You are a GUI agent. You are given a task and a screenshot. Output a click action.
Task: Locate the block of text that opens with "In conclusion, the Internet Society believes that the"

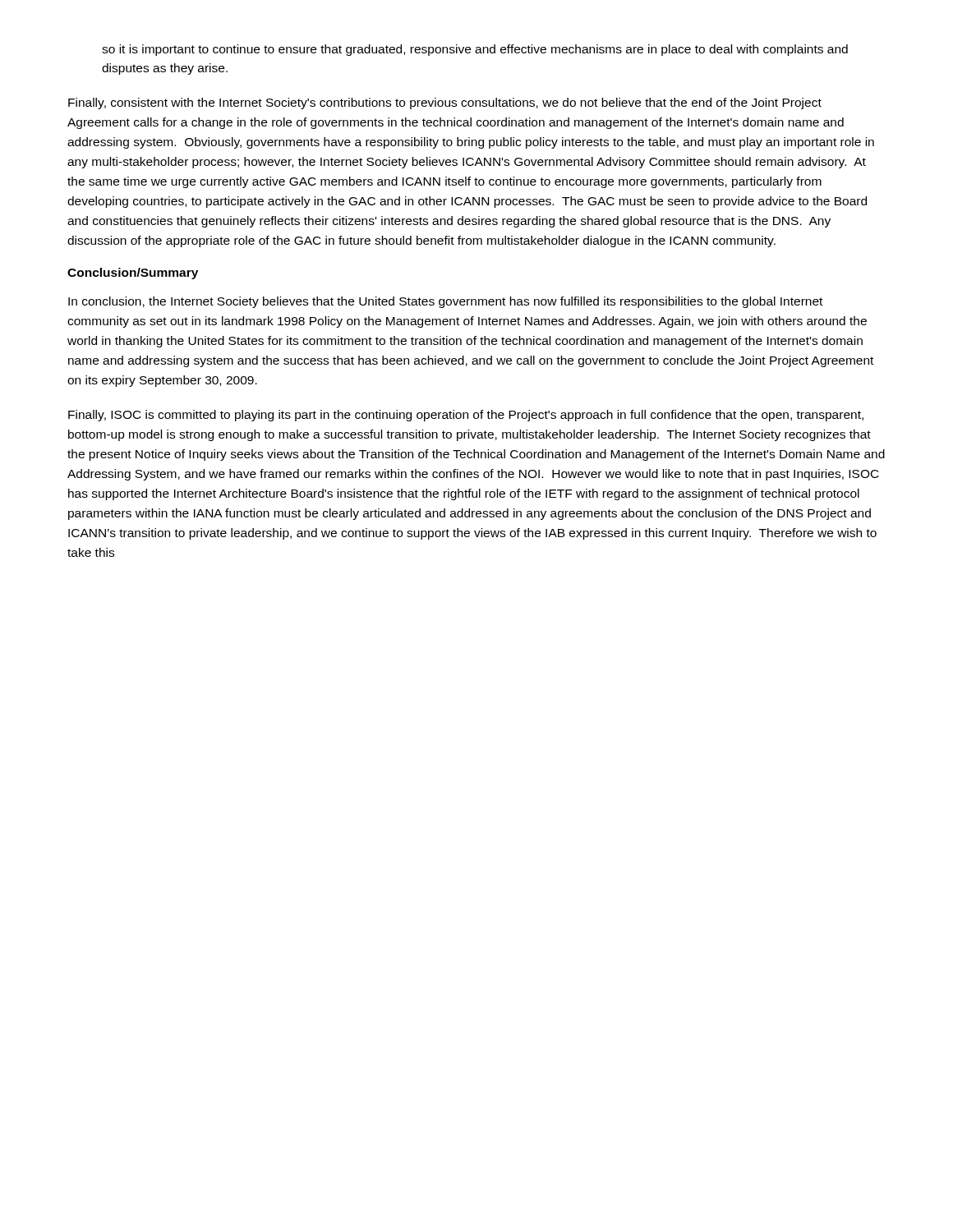pyautogui.click(x=470, y=340)
